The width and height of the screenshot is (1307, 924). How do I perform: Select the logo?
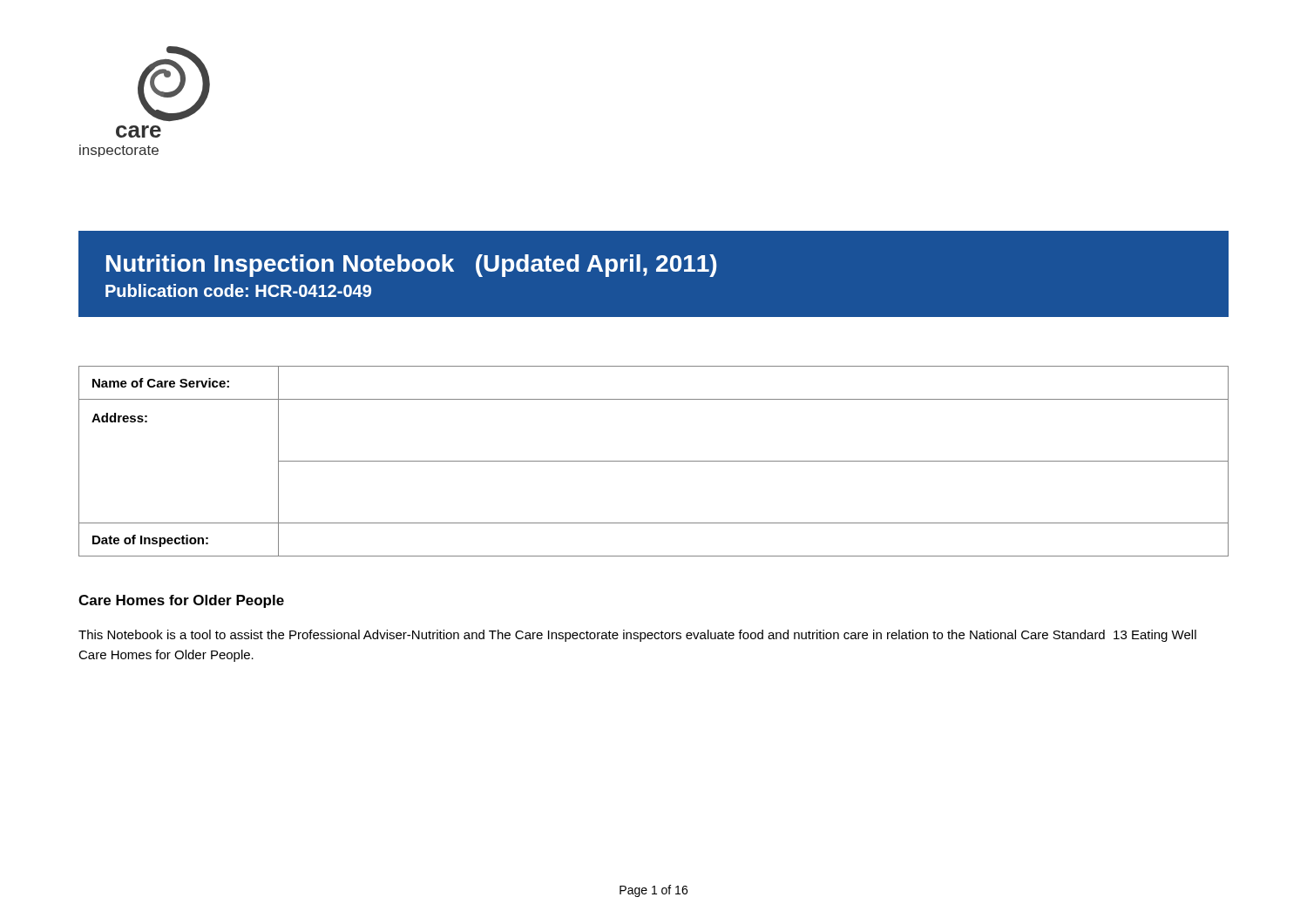point(163,100)
